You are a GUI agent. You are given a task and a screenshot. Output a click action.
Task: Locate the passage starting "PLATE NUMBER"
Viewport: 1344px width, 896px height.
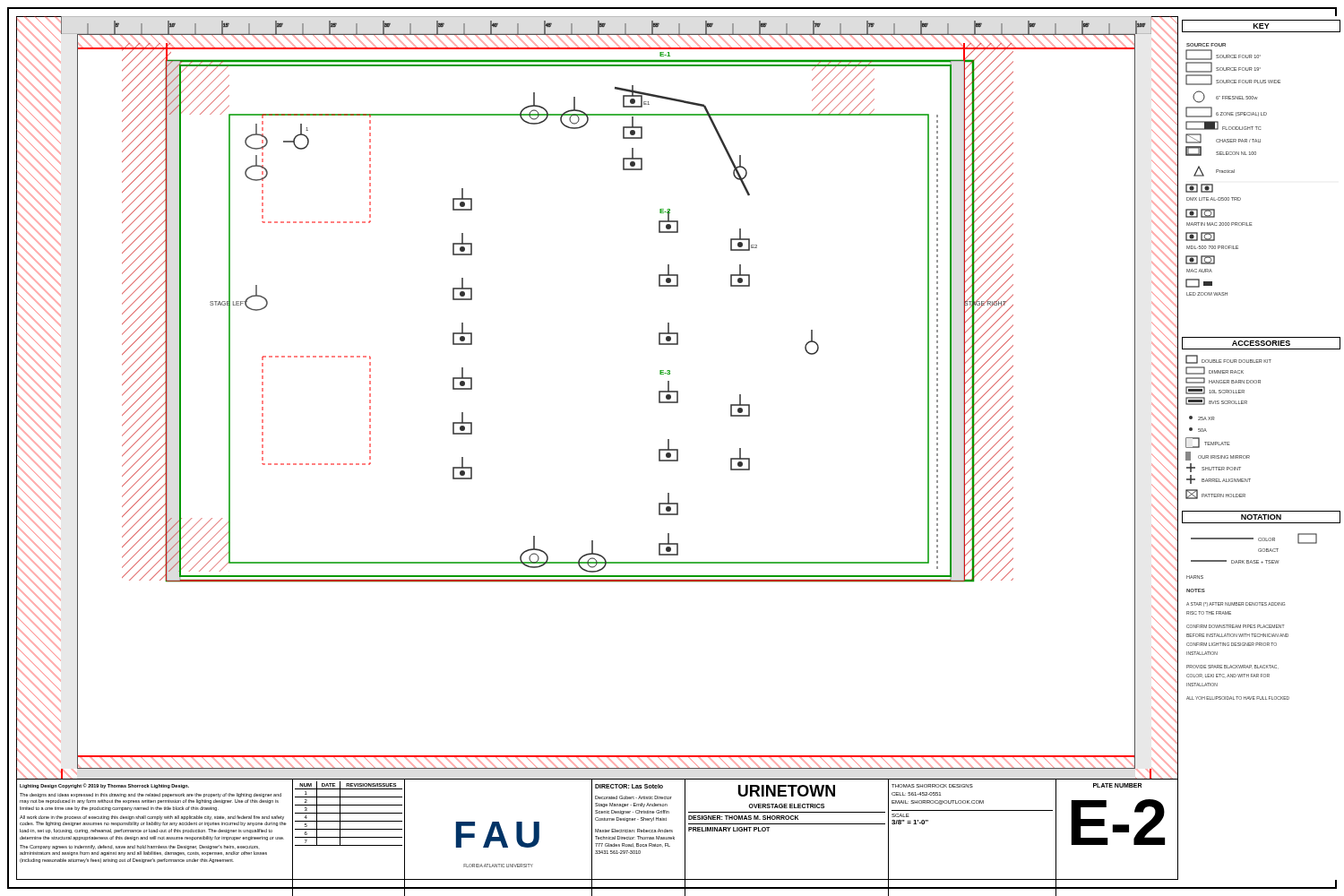[1117, 785]
